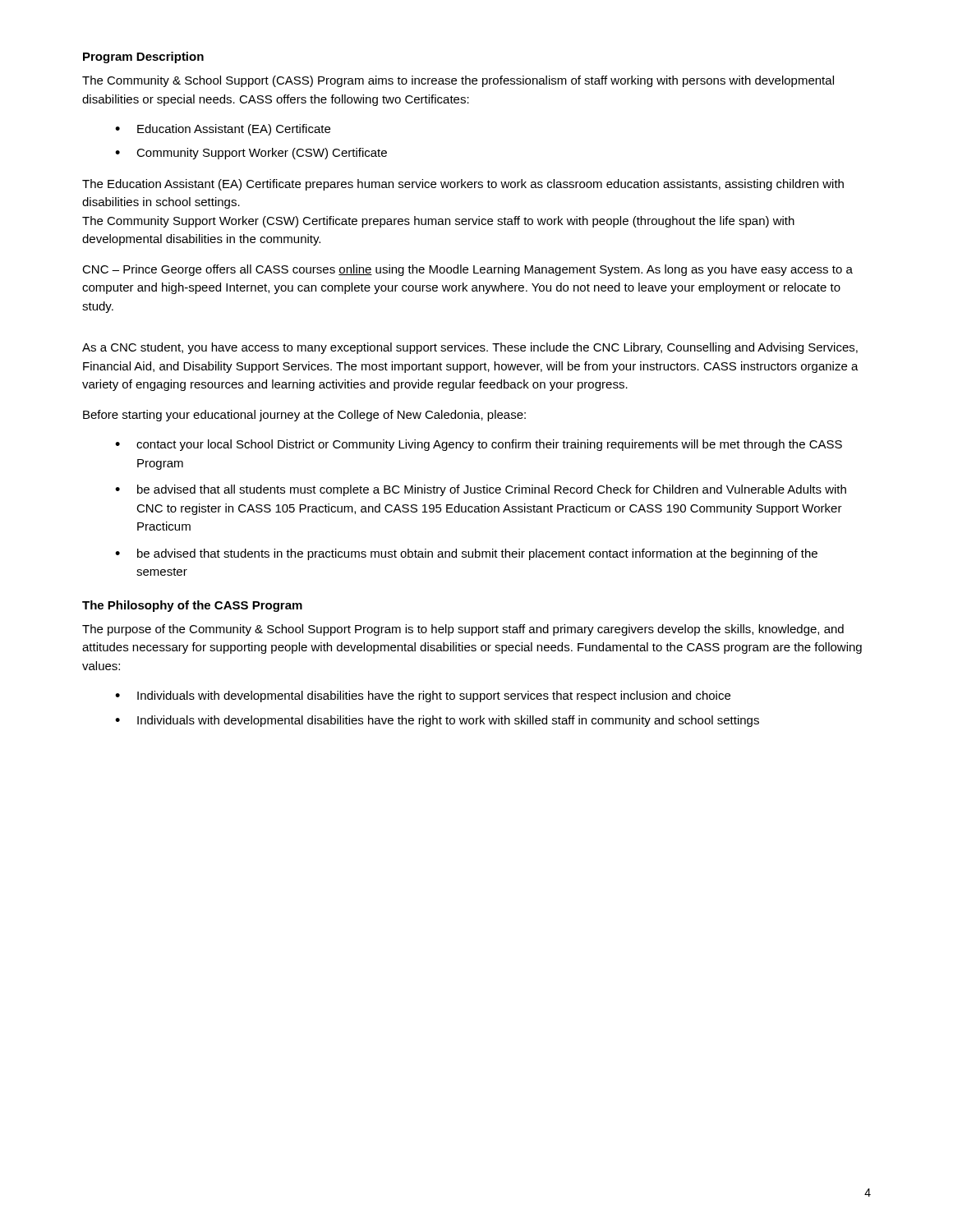
Task: Point to the block beginning "The Community & School"
Action: click(x=458, y=89)
